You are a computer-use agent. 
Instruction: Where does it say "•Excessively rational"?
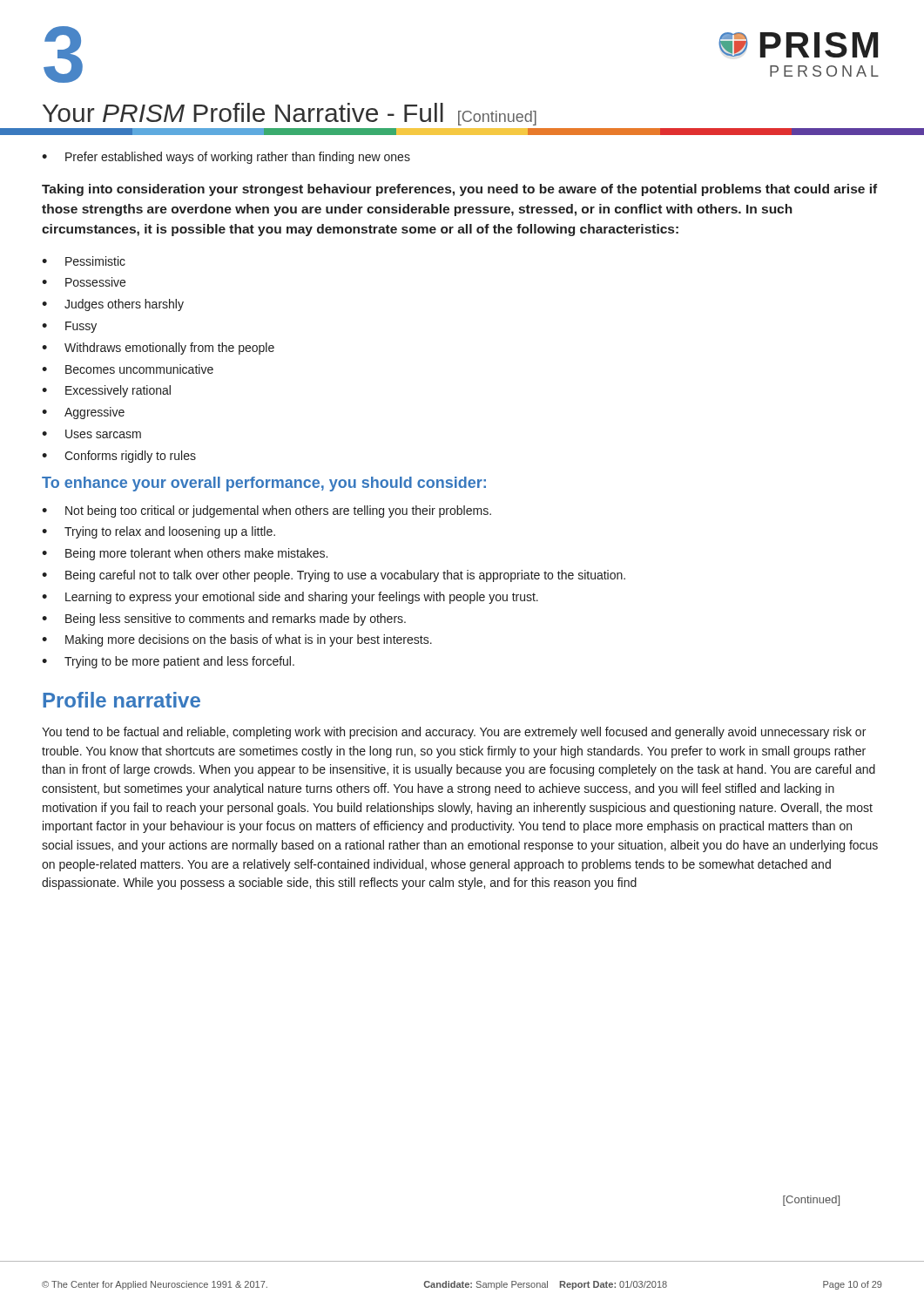coord(107,391)
